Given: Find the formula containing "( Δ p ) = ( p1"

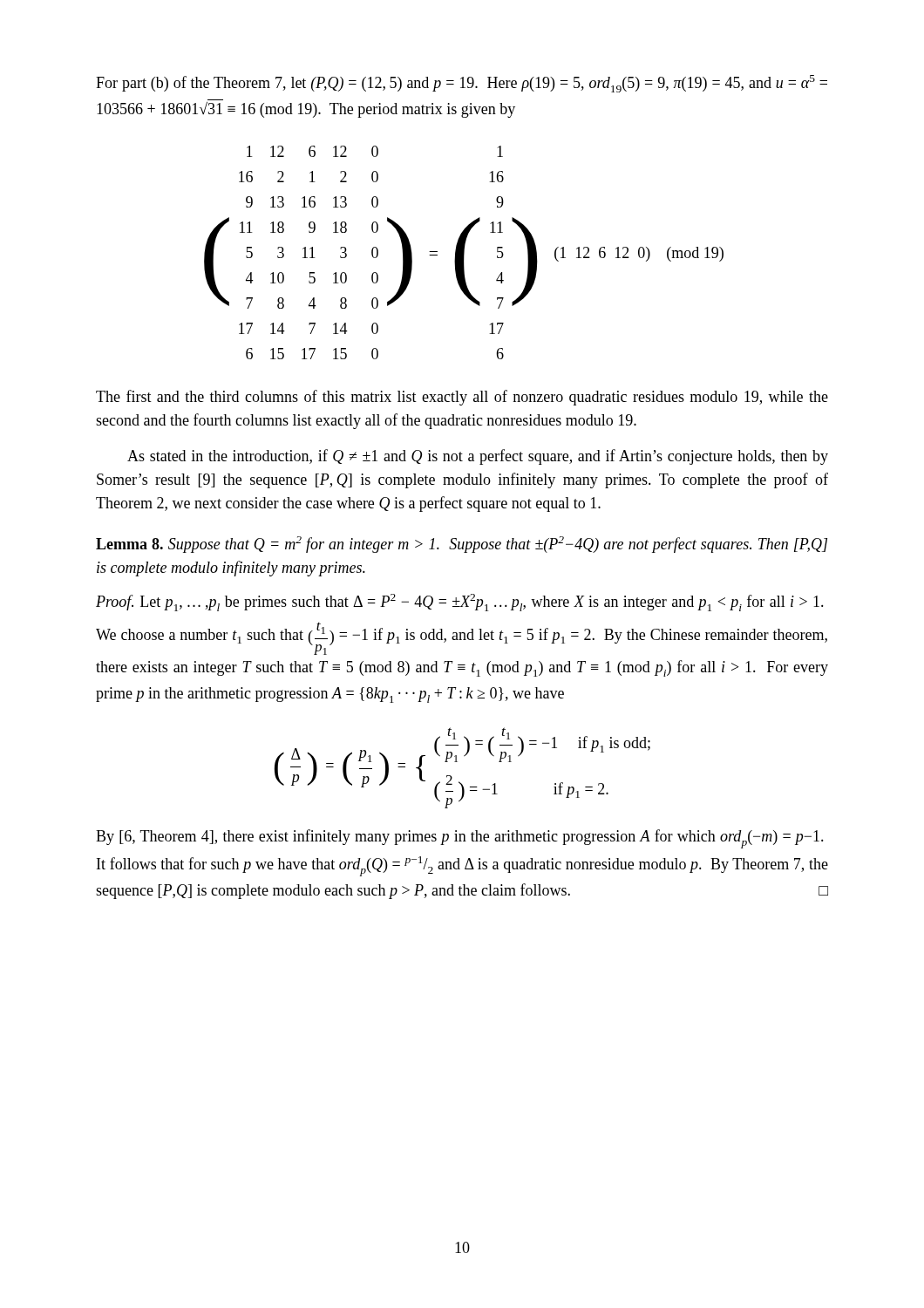Looking at the screenshot, I should click(462, 766).
